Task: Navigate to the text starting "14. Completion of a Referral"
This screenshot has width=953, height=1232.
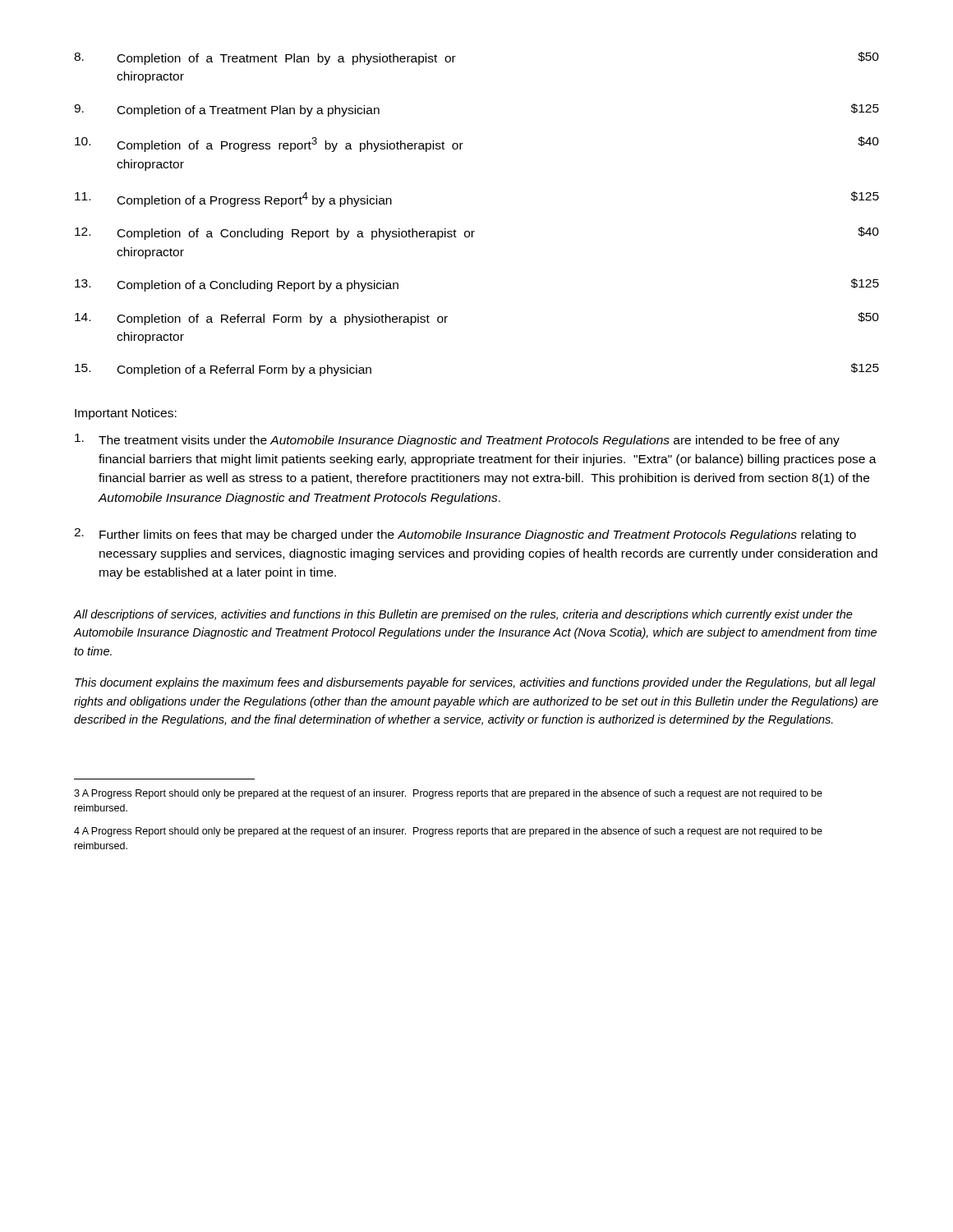Action: [279, 319]
